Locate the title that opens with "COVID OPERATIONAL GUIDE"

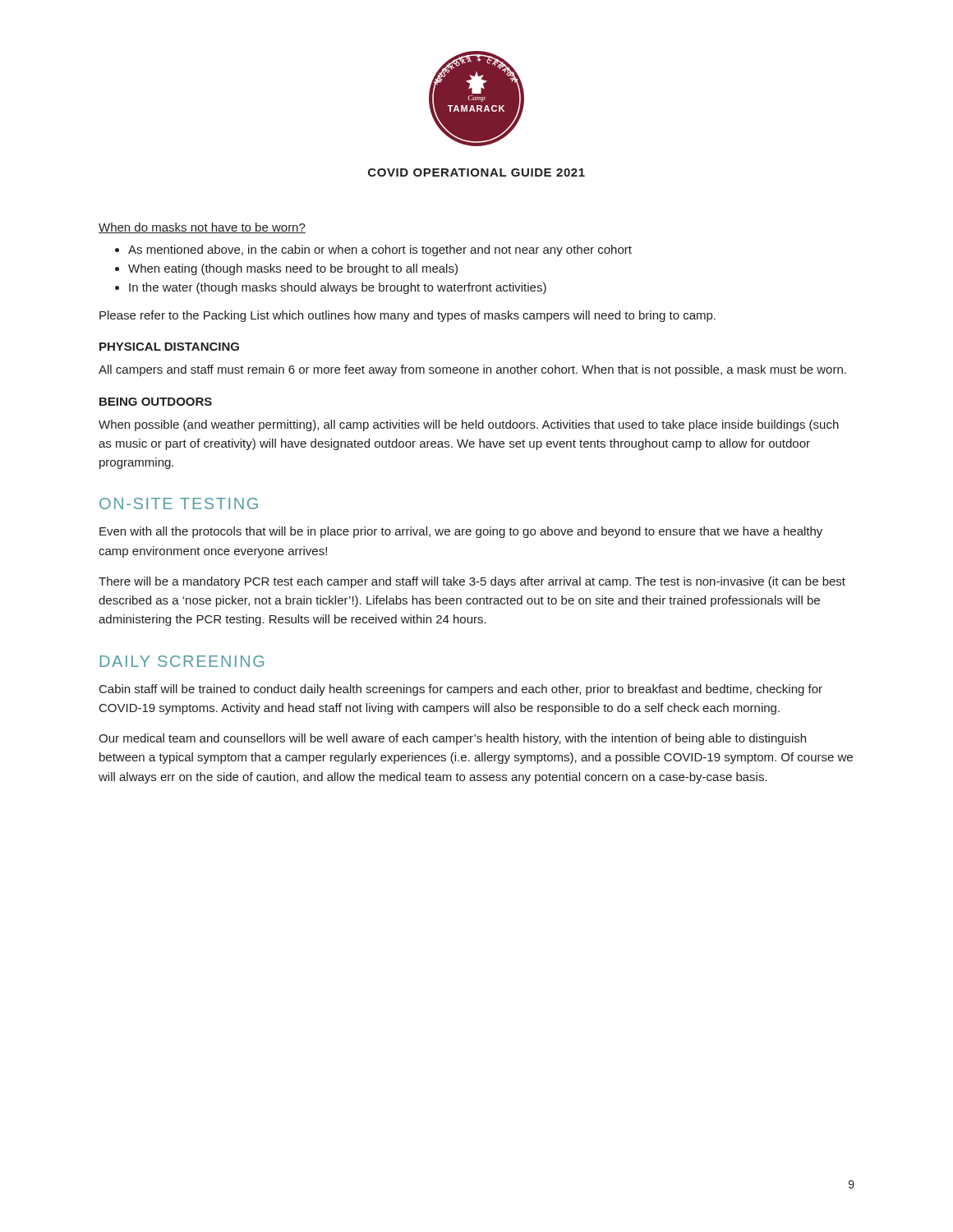tap(476, 172)
